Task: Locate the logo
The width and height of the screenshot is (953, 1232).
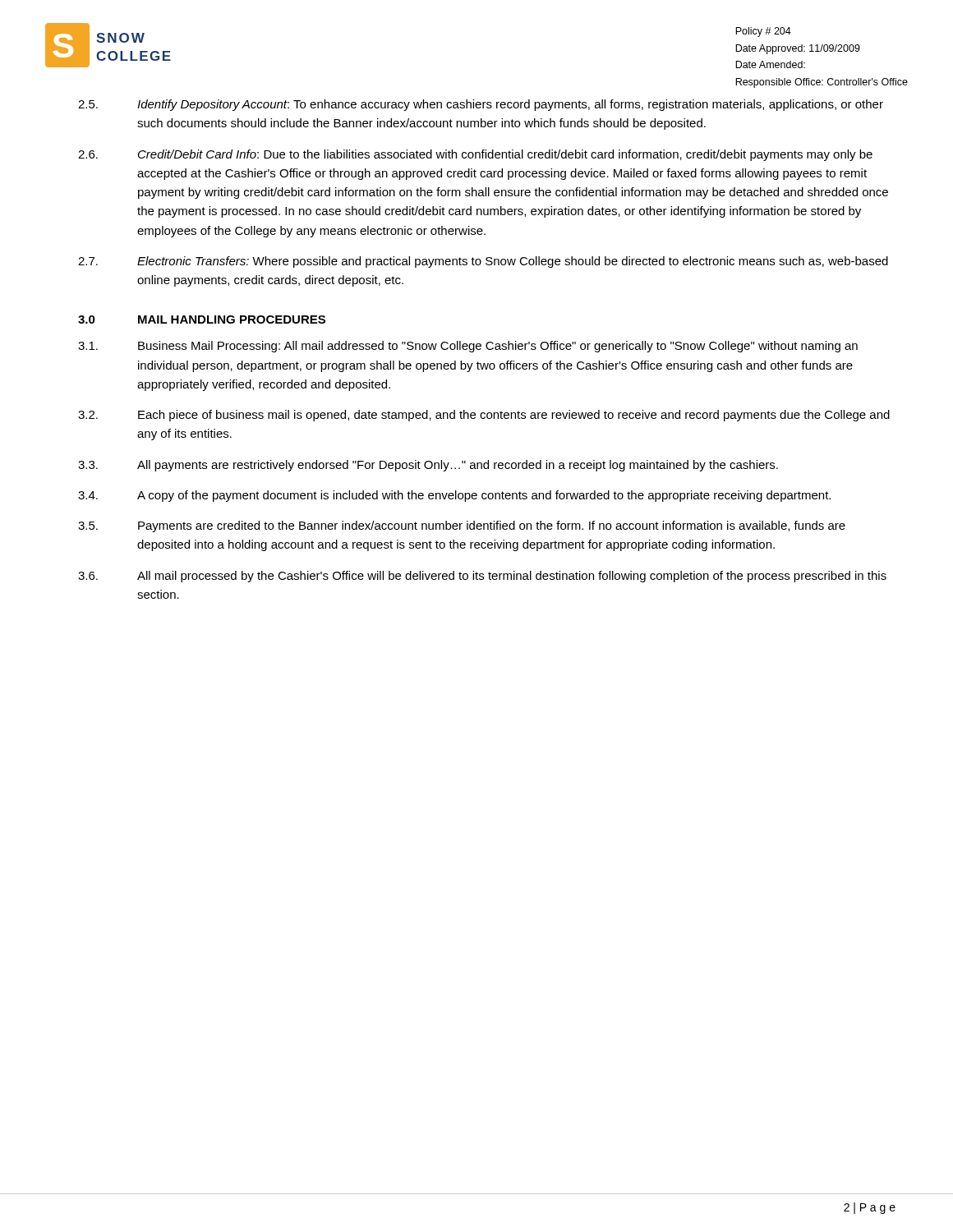Action: (144, 47)
